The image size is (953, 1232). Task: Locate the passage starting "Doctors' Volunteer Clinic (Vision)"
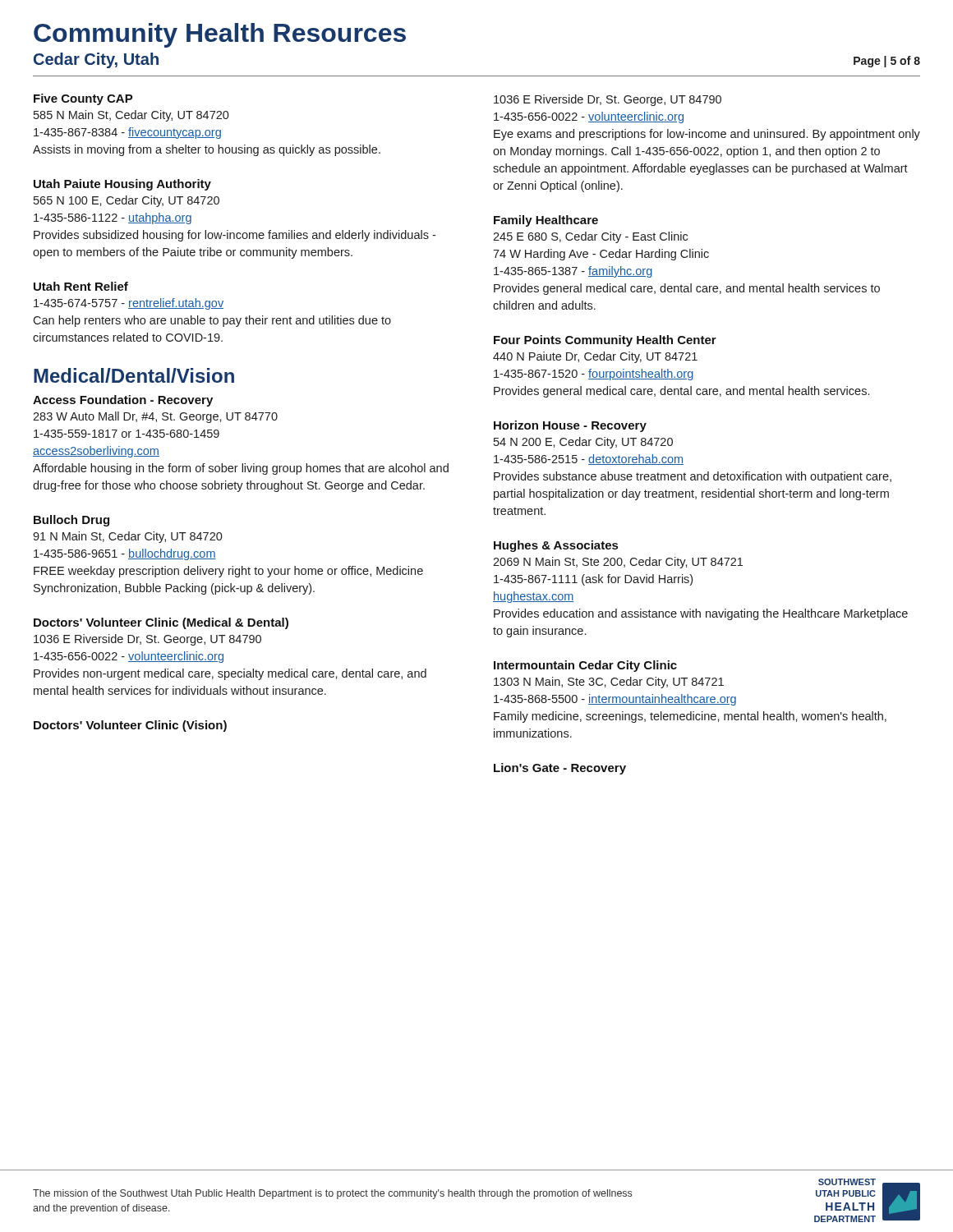[130, 726]
